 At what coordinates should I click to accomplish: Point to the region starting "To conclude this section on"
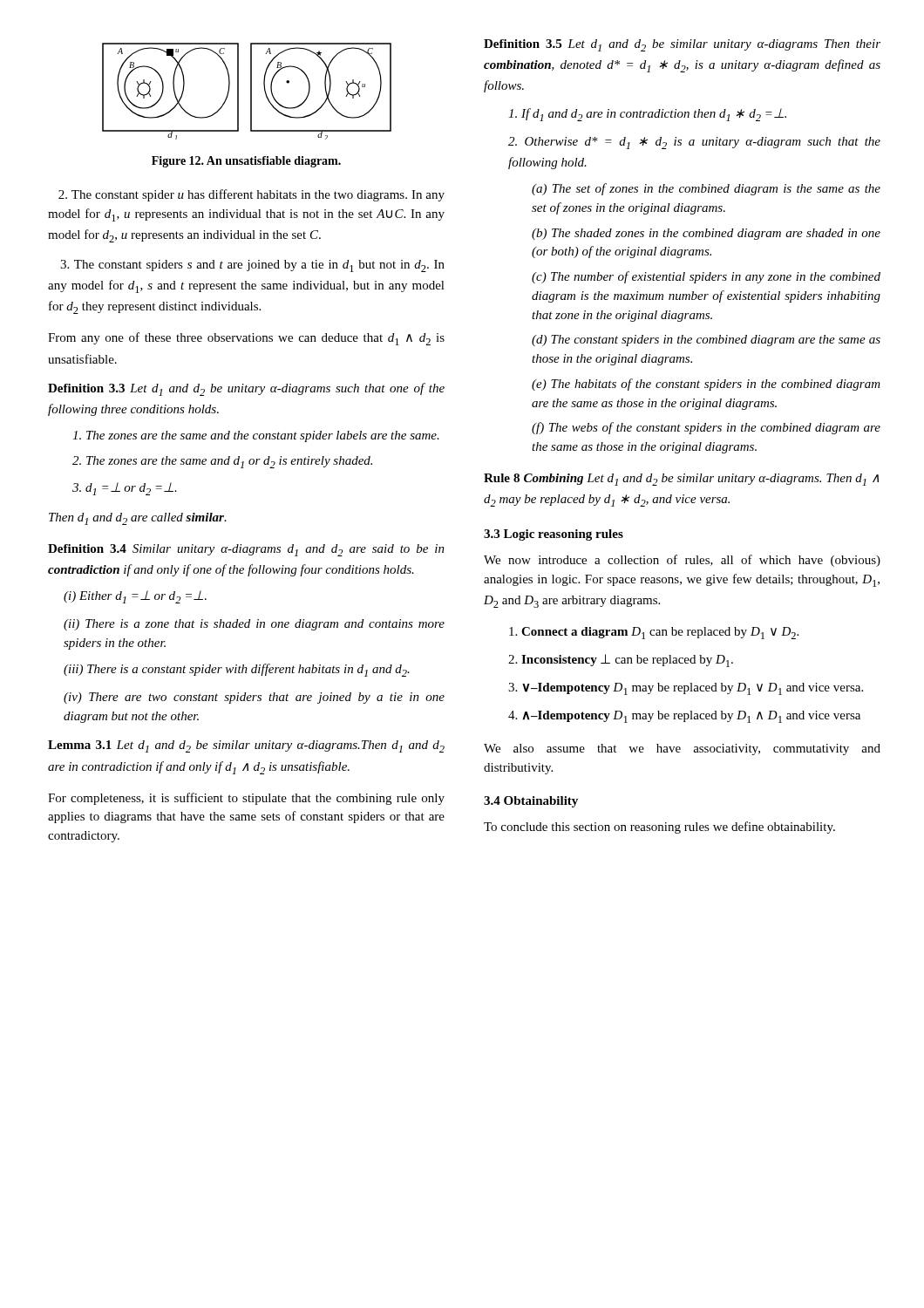point(660,826)
